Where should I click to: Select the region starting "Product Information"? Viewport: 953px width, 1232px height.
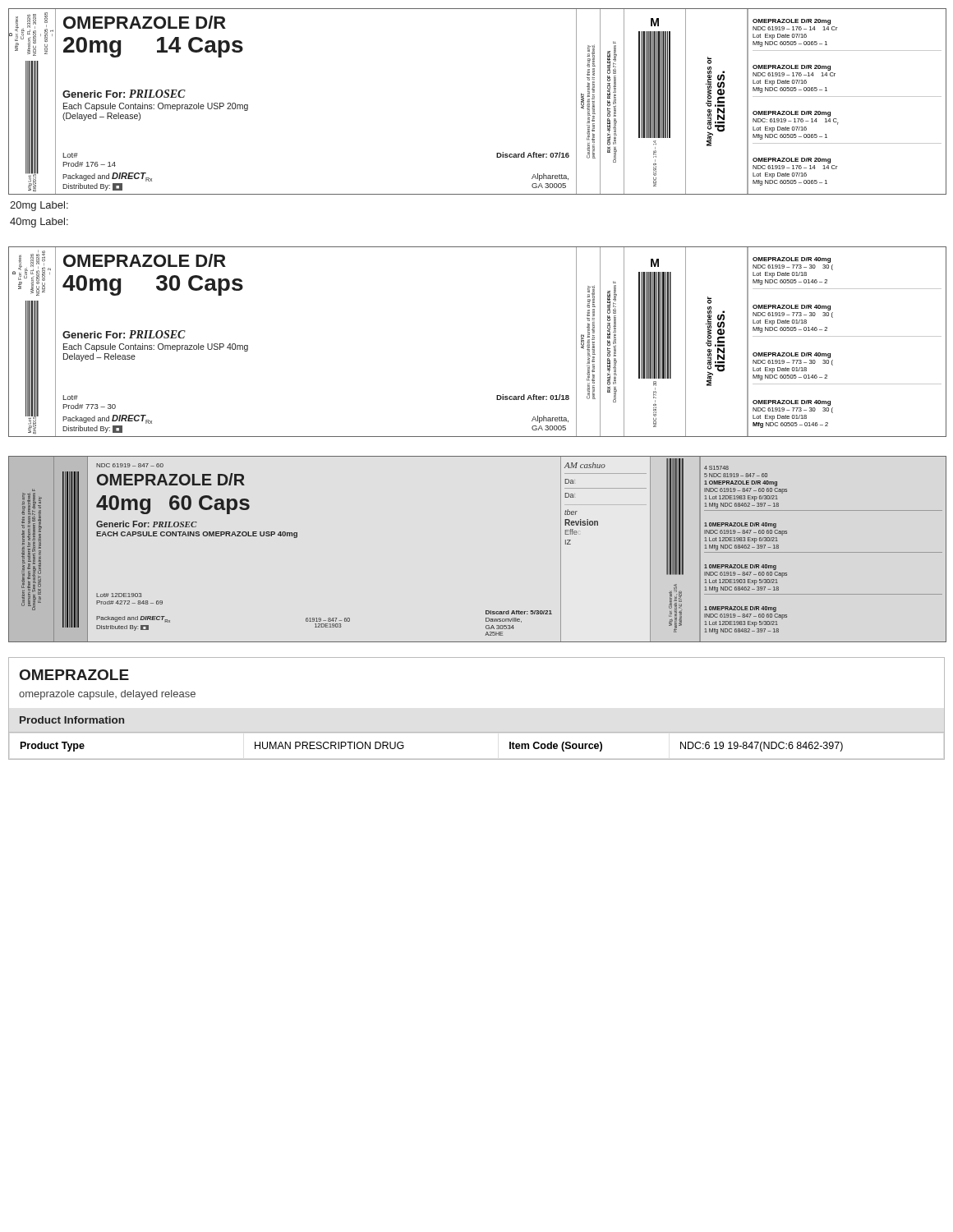click(x=72, y=720)
